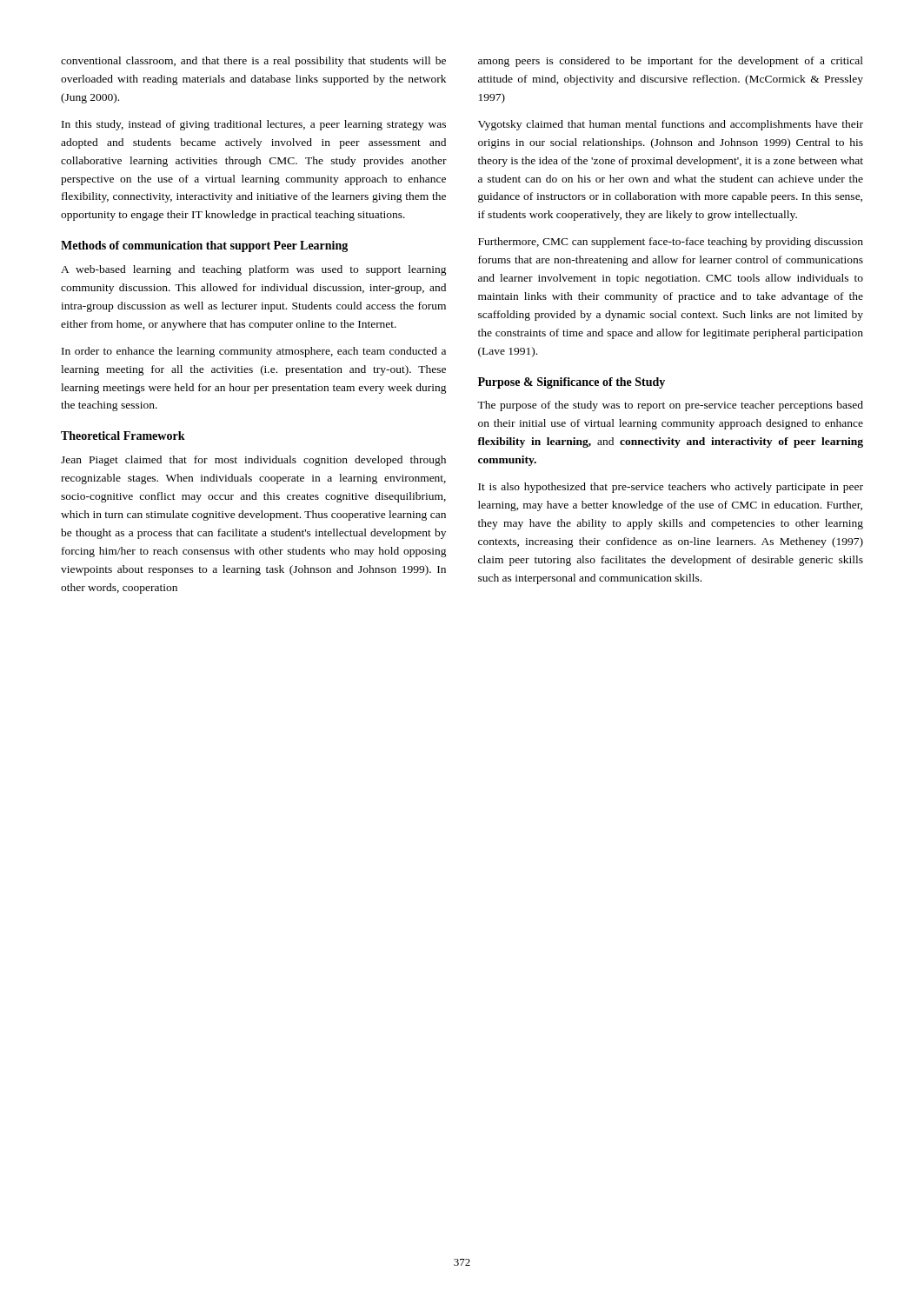Click on the section header containing "Methods of communication"
The height and width of the screenshot is (1304, 924).
click(x=254, y=246)
